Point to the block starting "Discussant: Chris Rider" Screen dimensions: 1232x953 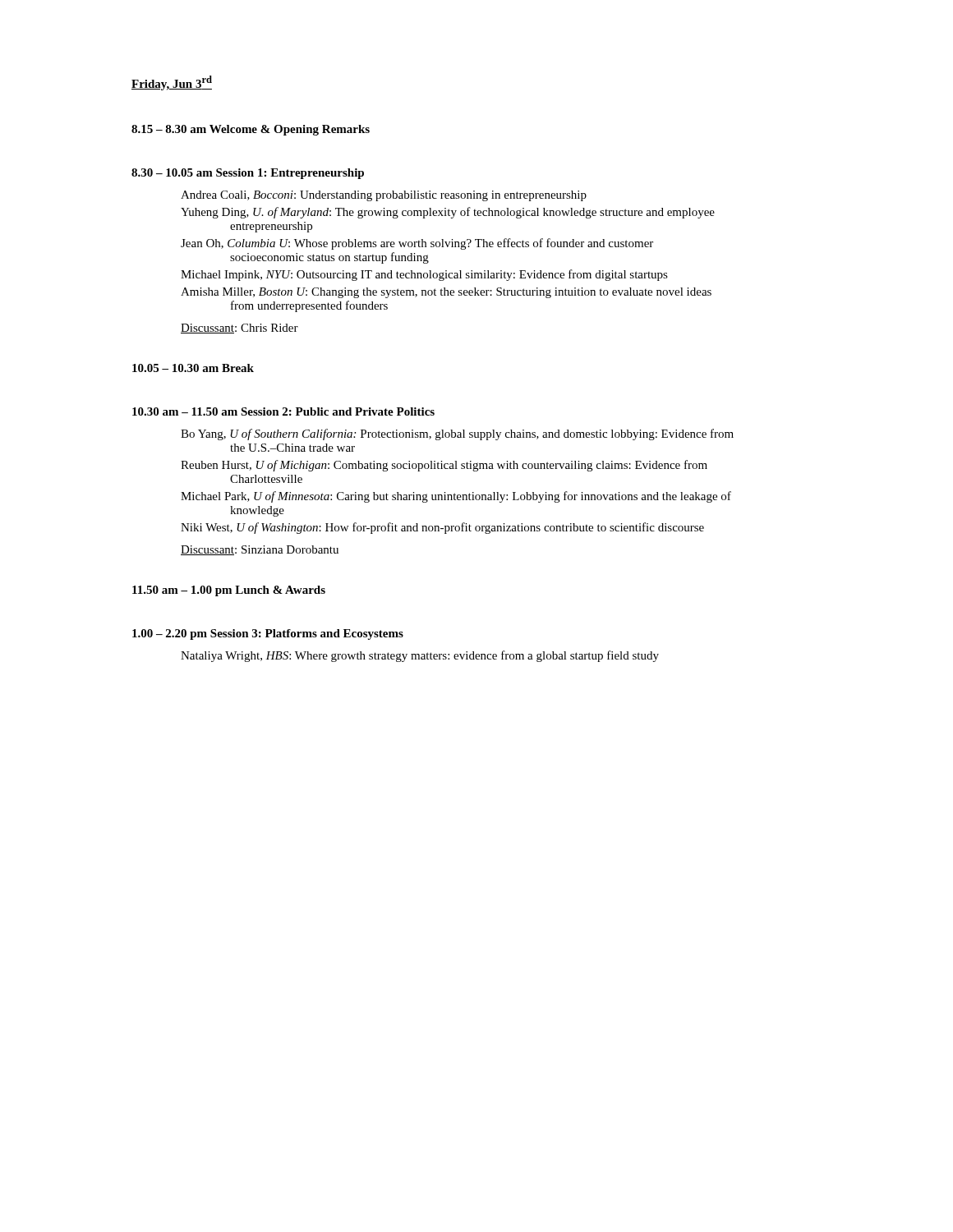coord(239,328)
